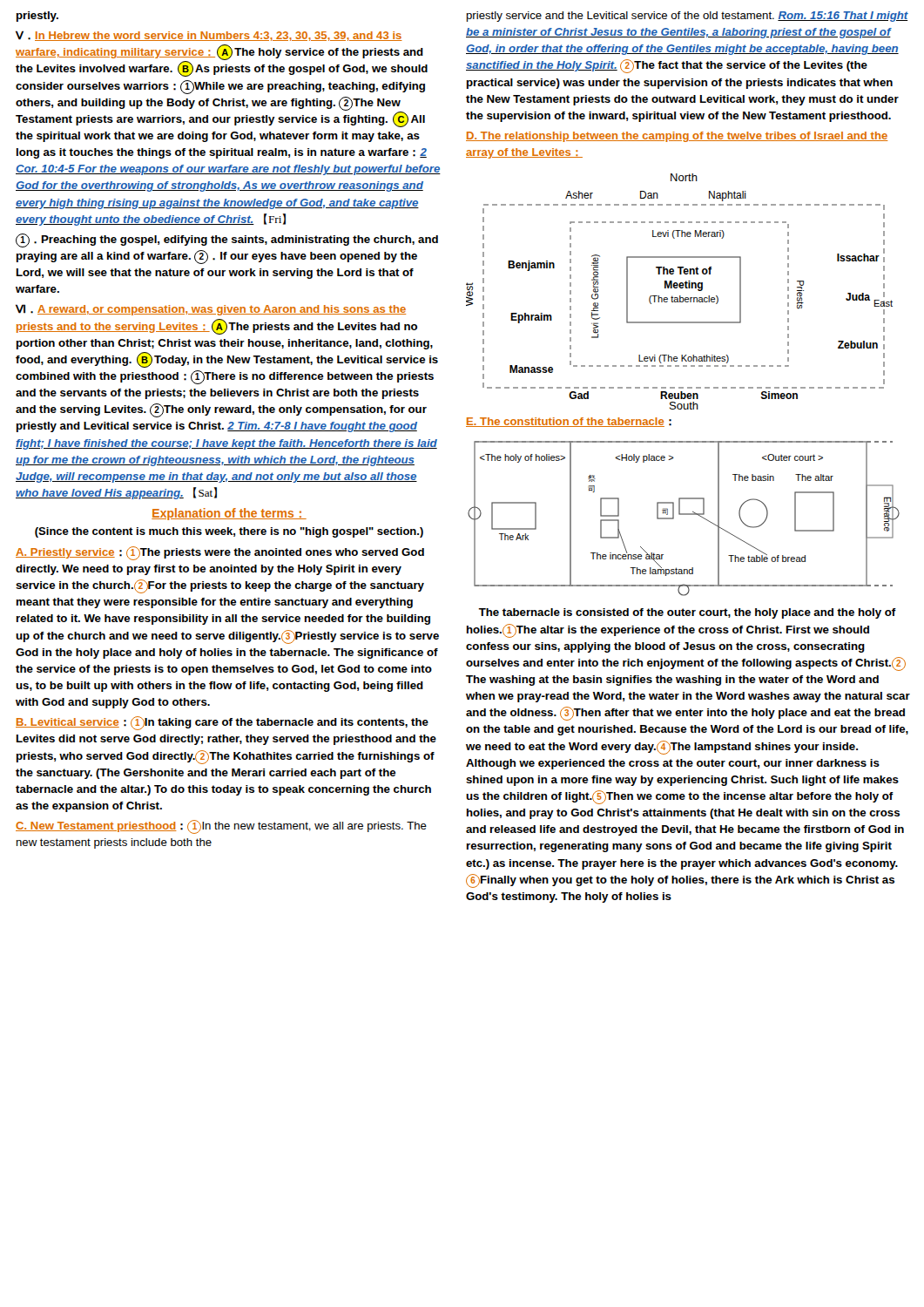Select the text block that reads "Ⅴ．In Hebrew the word service in Numbers"
The height and width of the screenshot is (1307, 924).
(x=228, y=127)
